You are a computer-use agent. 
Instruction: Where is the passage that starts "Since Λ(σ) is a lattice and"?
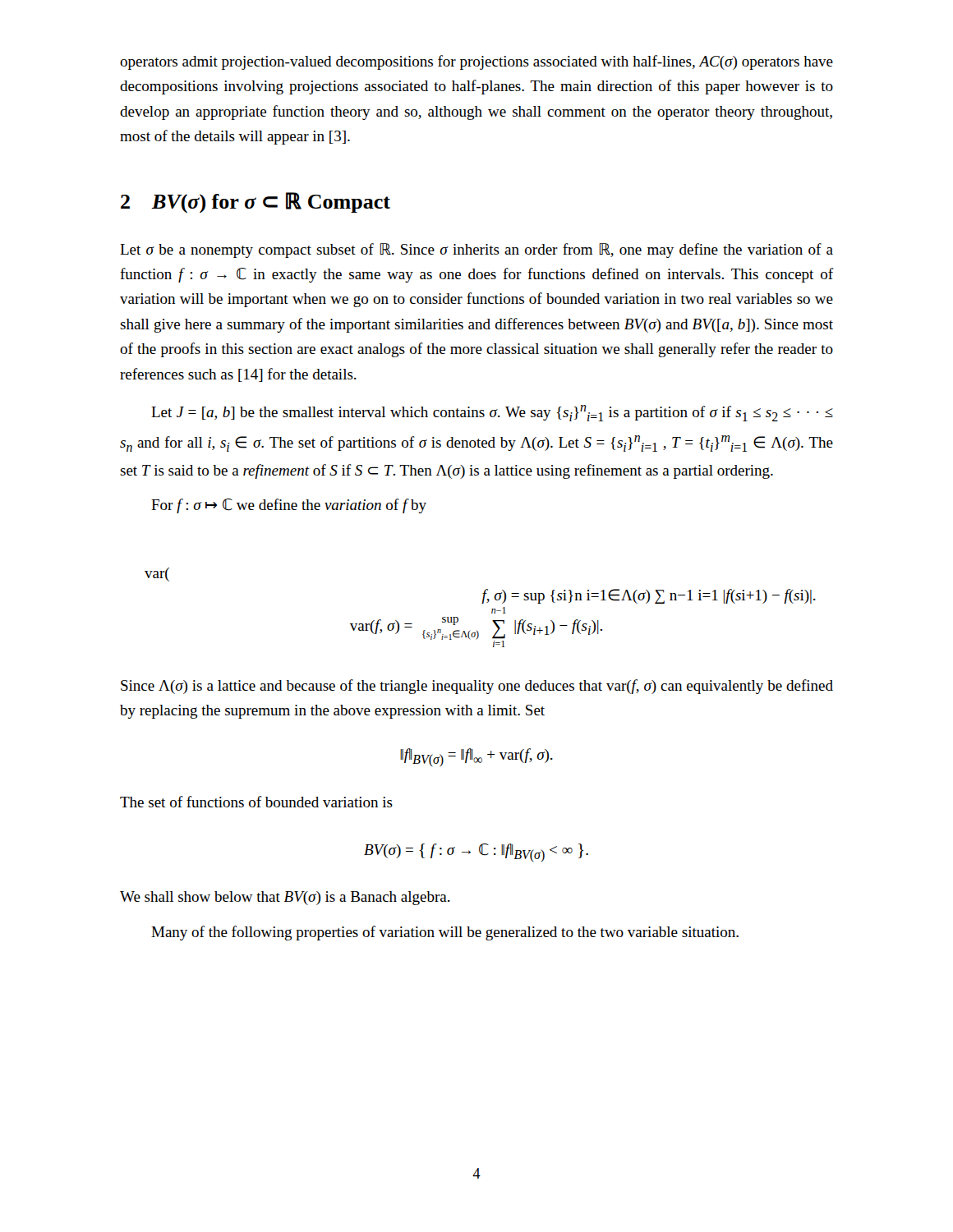tap(476, 697)
